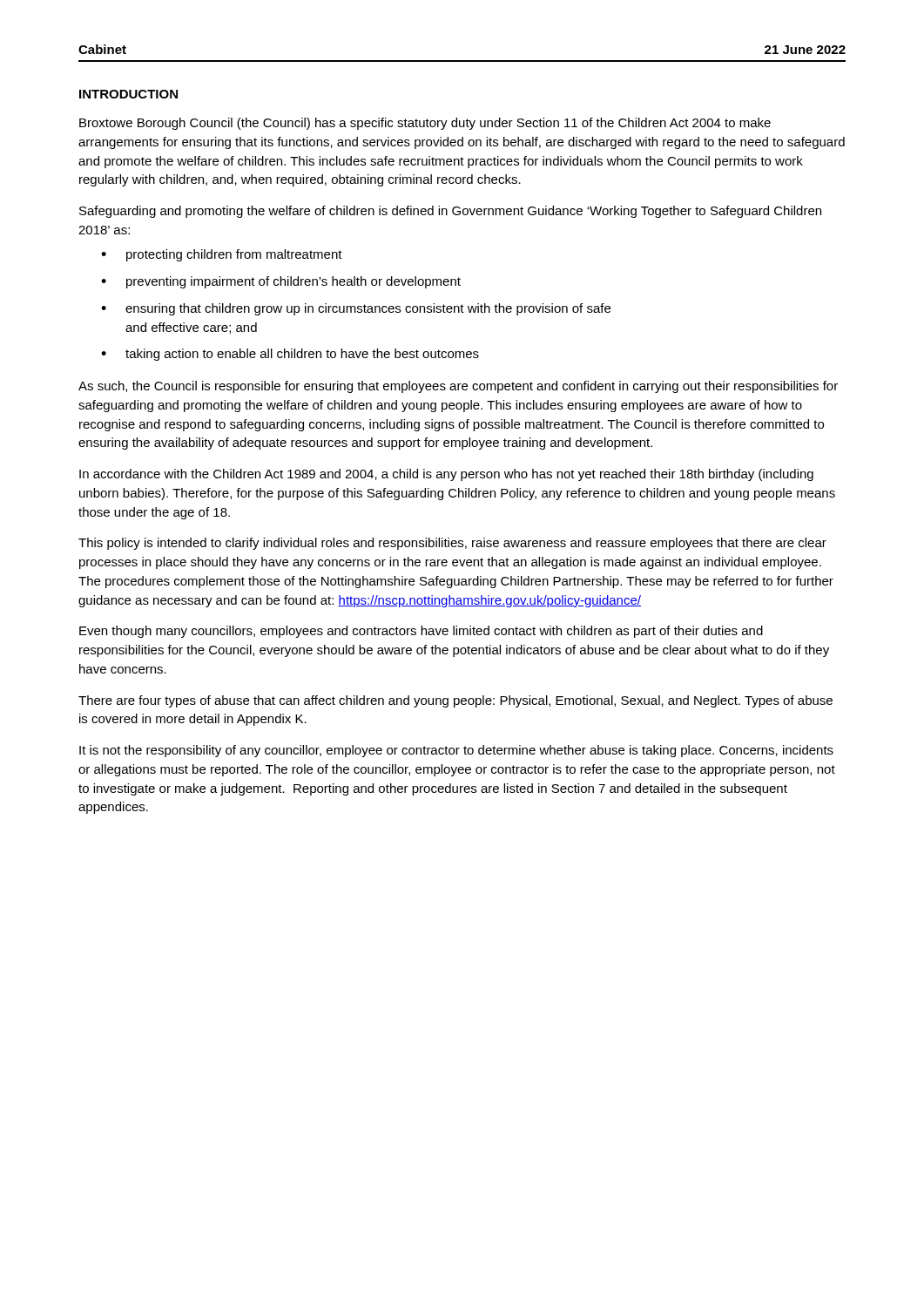Screen dimensions: 1307x924
Task: Point to the block starting "This policy is"
Action: pos(456,571)
